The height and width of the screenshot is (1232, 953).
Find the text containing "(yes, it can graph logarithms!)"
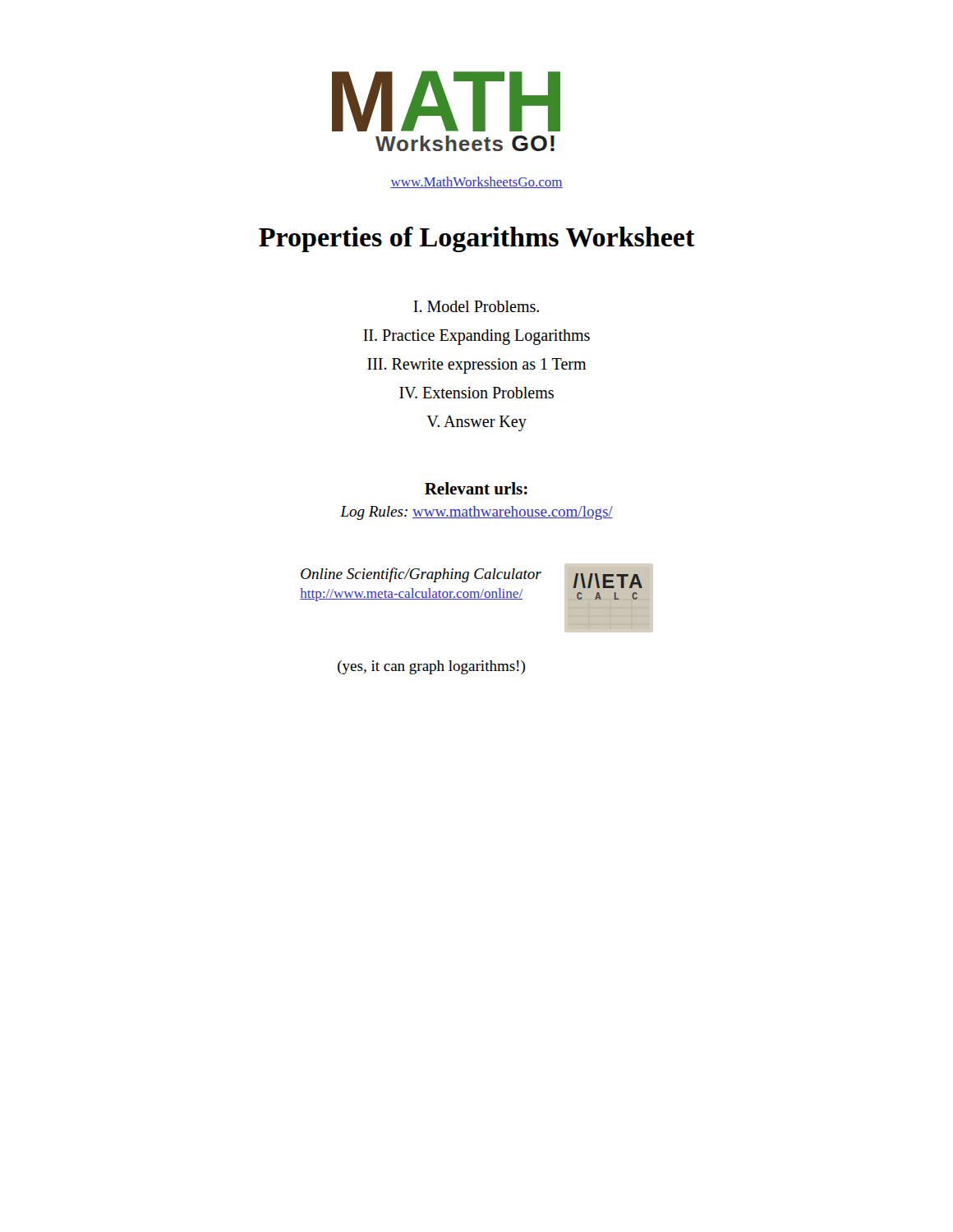pyautogui.click(x=431, y=666)
